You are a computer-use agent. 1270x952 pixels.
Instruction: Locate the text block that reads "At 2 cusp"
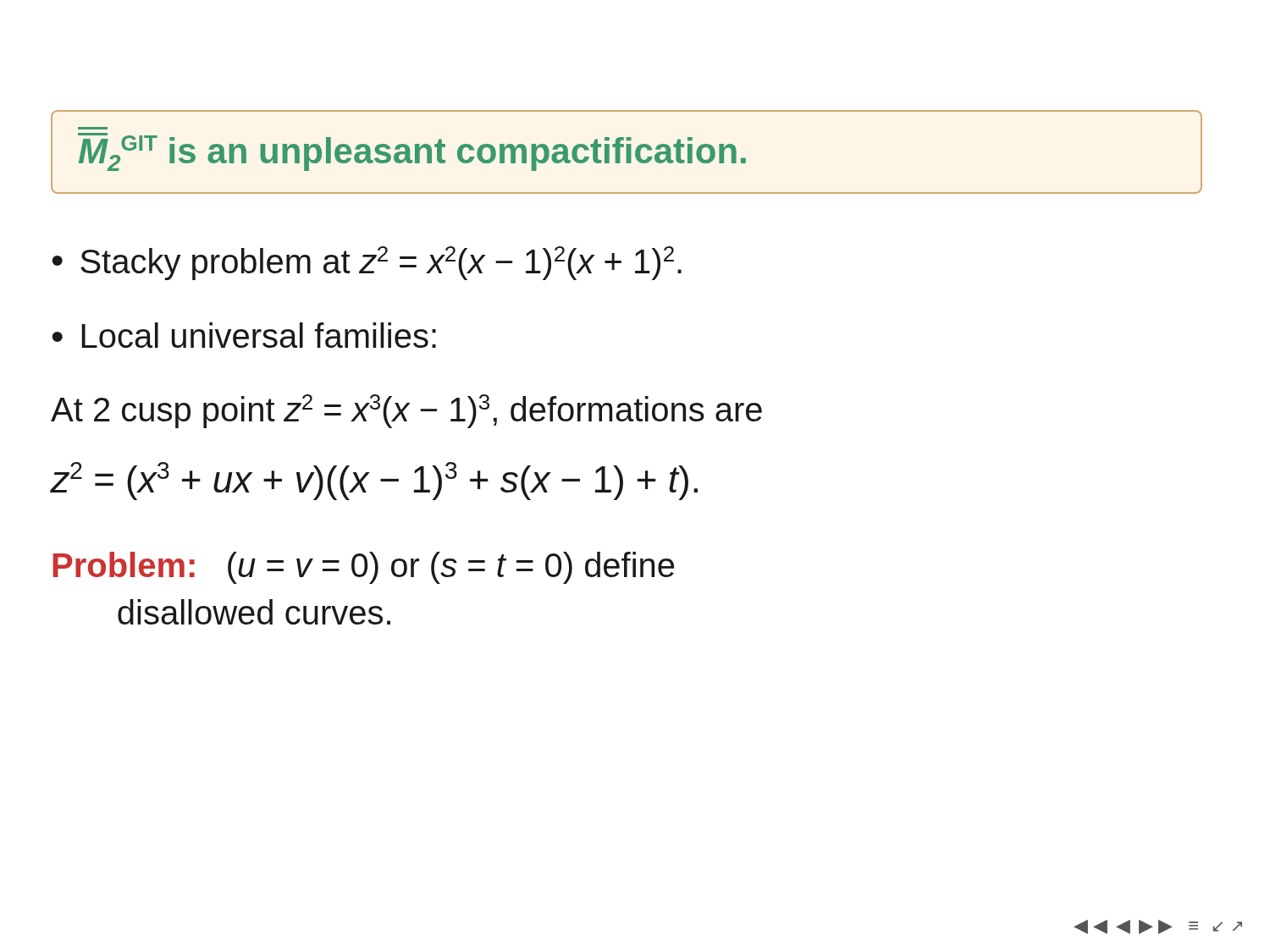(x=407, y=409)
